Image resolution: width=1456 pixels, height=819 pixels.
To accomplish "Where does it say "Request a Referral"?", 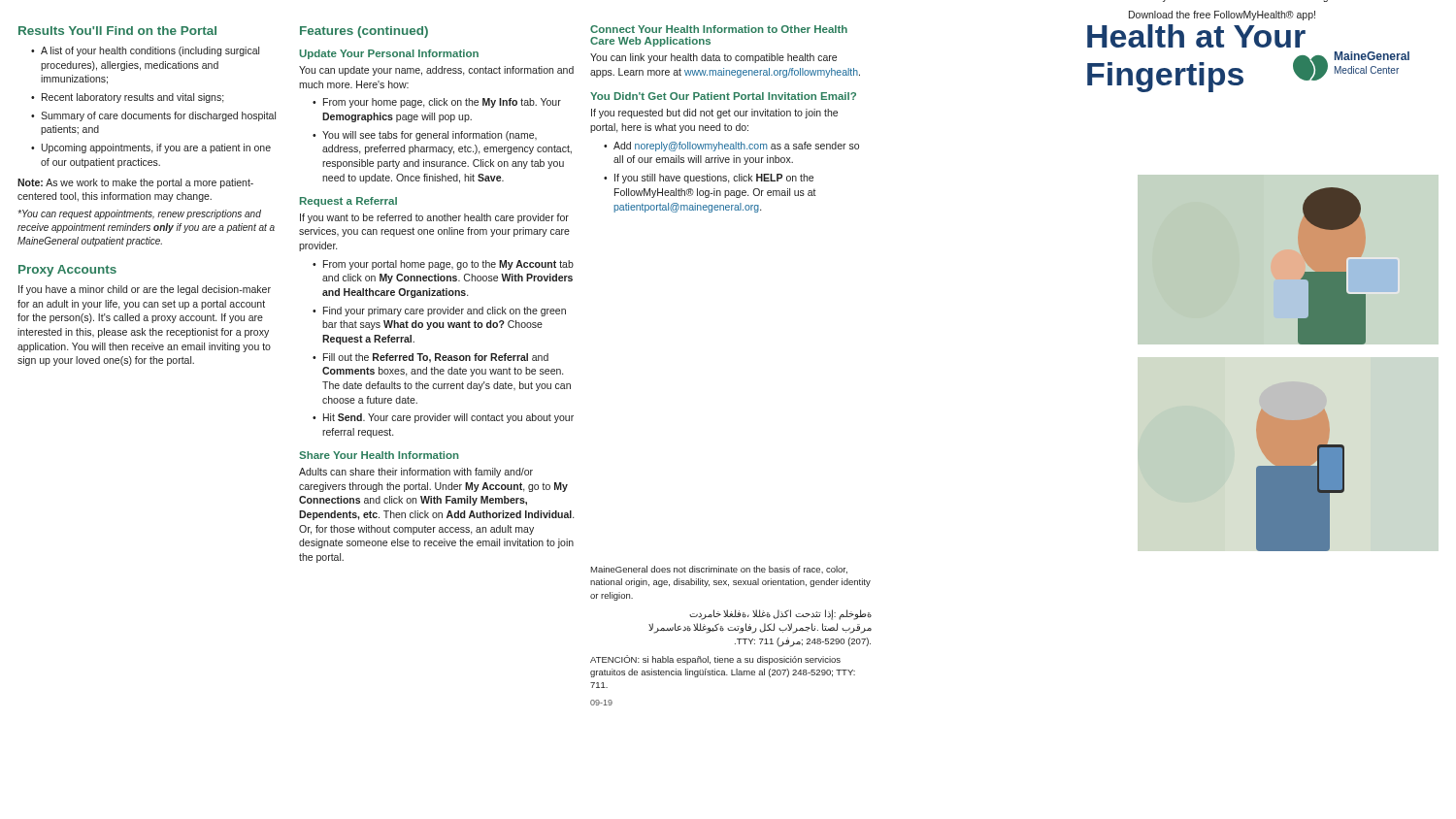I will click(x=348, y=200).
